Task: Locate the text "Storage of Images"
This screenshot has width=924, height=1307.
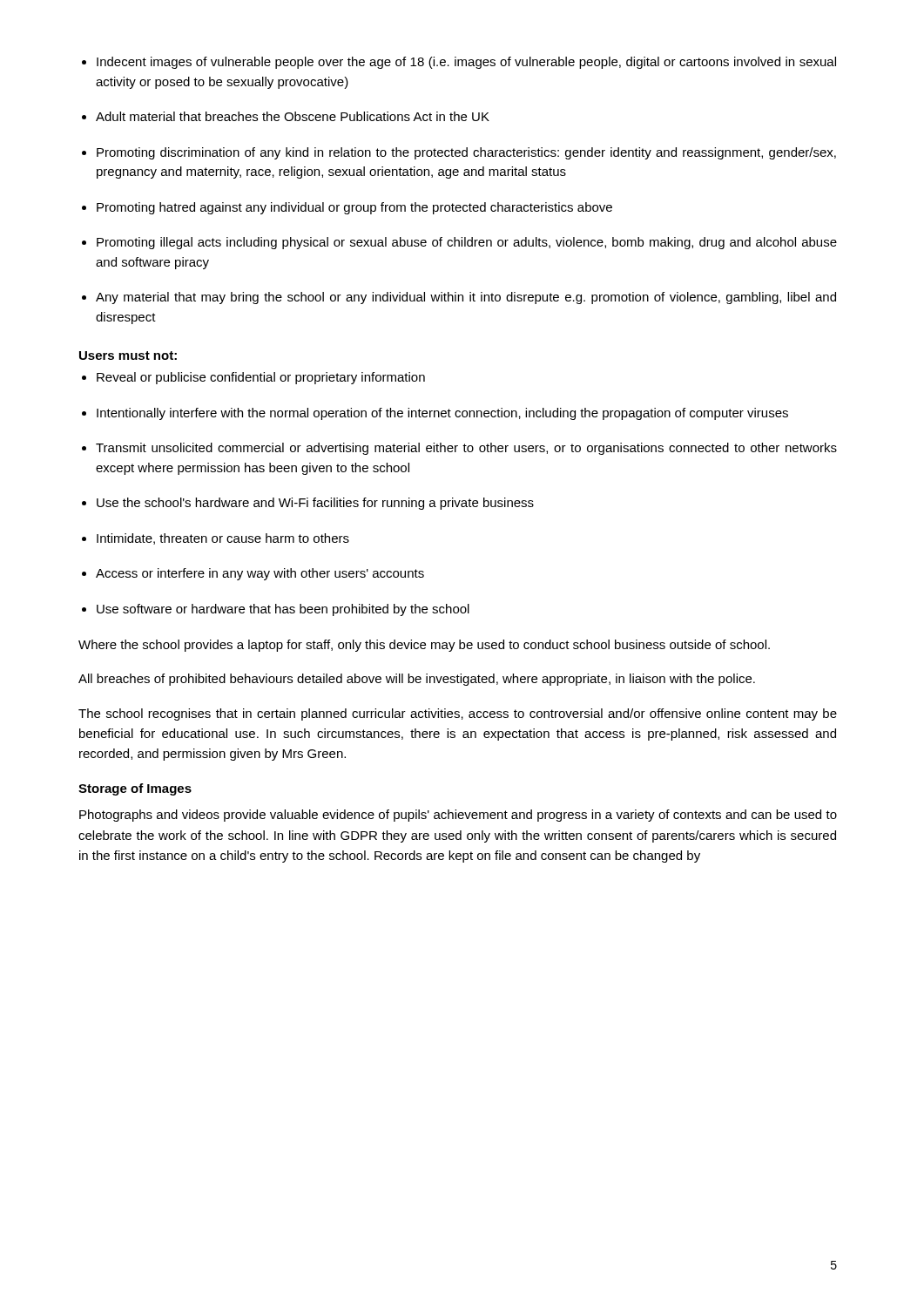Action: click(135, 788)
